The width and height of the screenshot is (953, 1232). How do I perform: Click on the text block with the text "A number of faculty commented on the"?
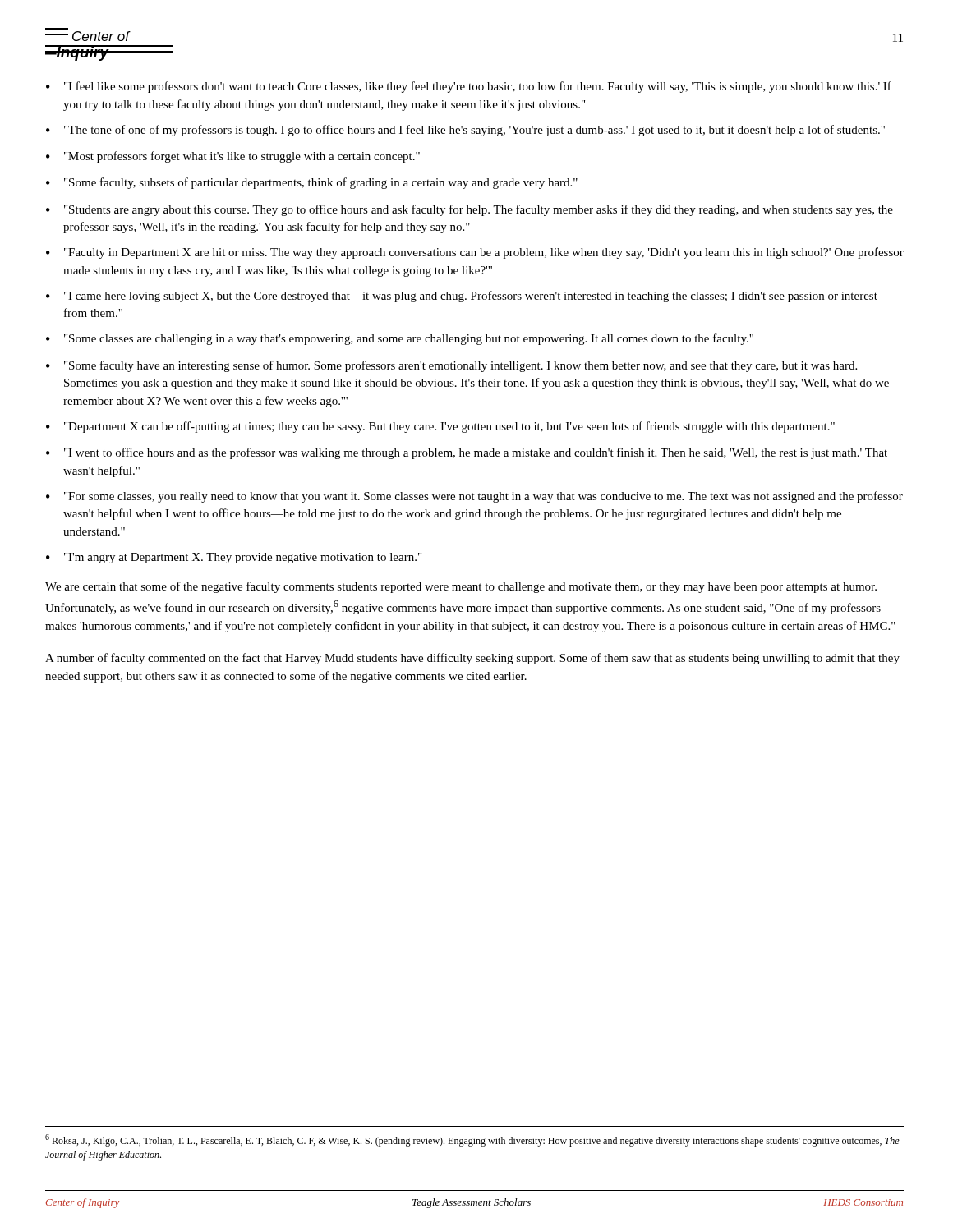(472, 667)
